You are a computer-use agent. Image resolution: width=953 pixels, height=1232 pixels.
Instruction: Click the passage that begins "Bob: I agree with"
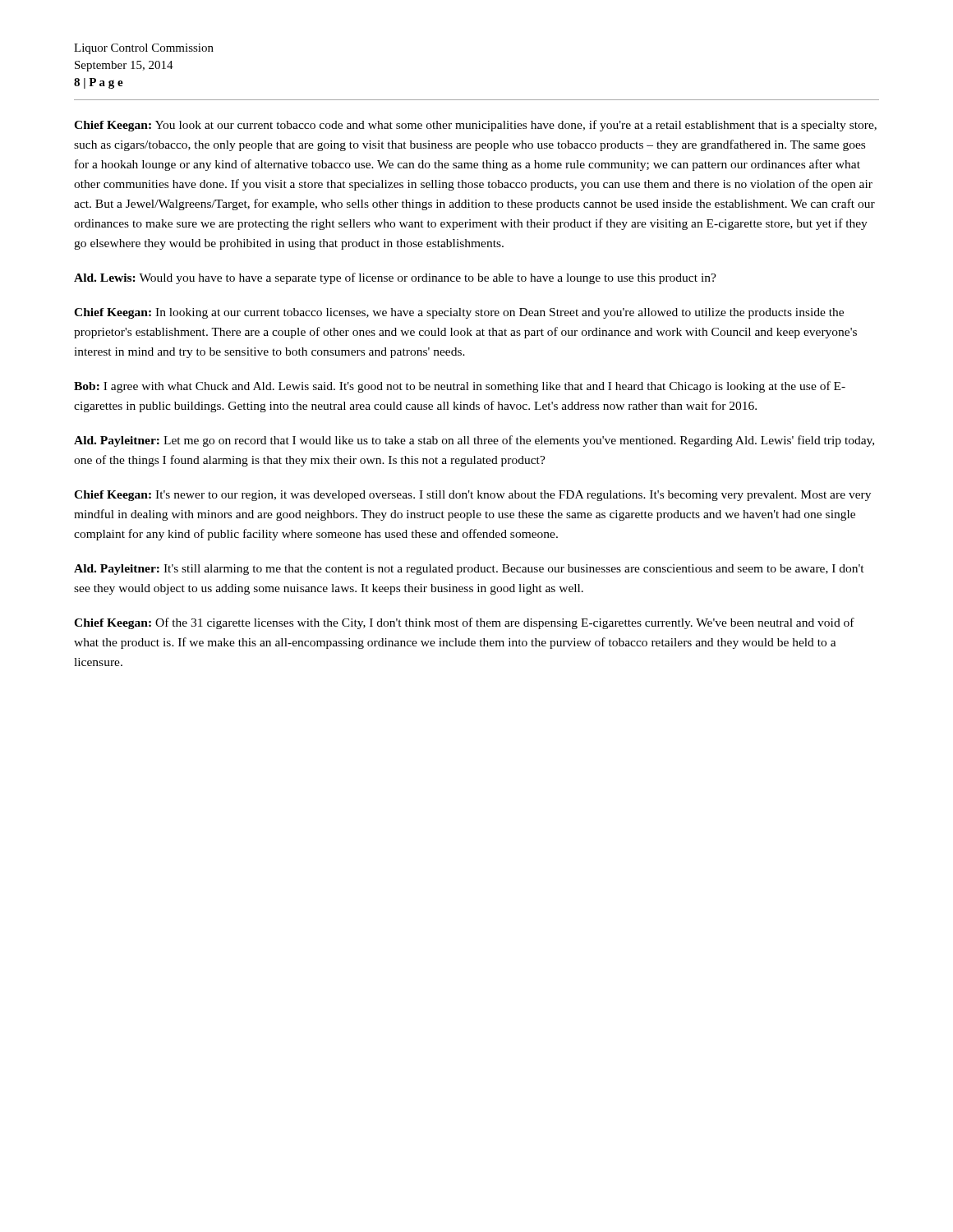click(460, 396)
